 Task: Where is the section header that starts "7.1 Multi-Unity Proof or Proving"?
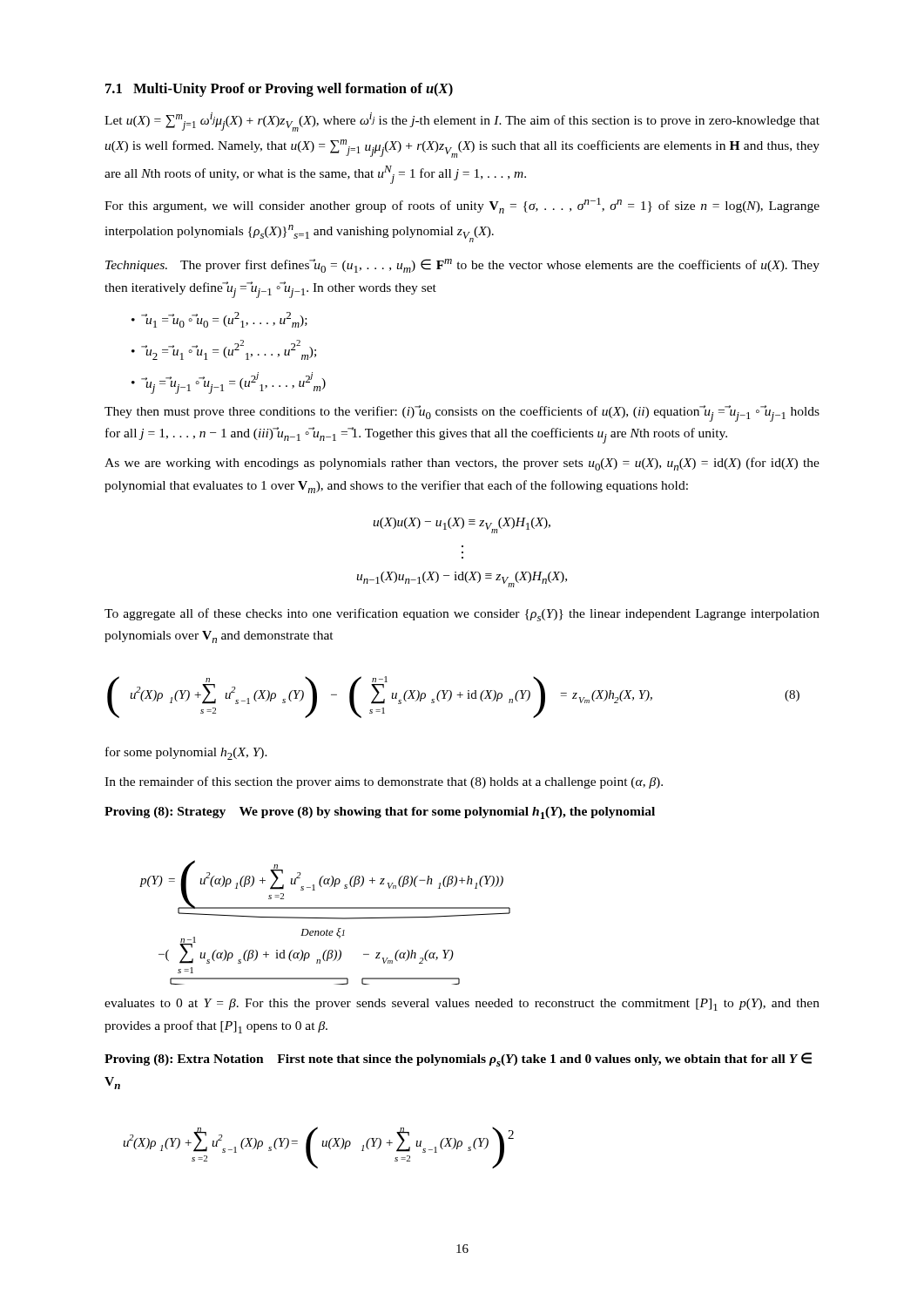[279, 88]
